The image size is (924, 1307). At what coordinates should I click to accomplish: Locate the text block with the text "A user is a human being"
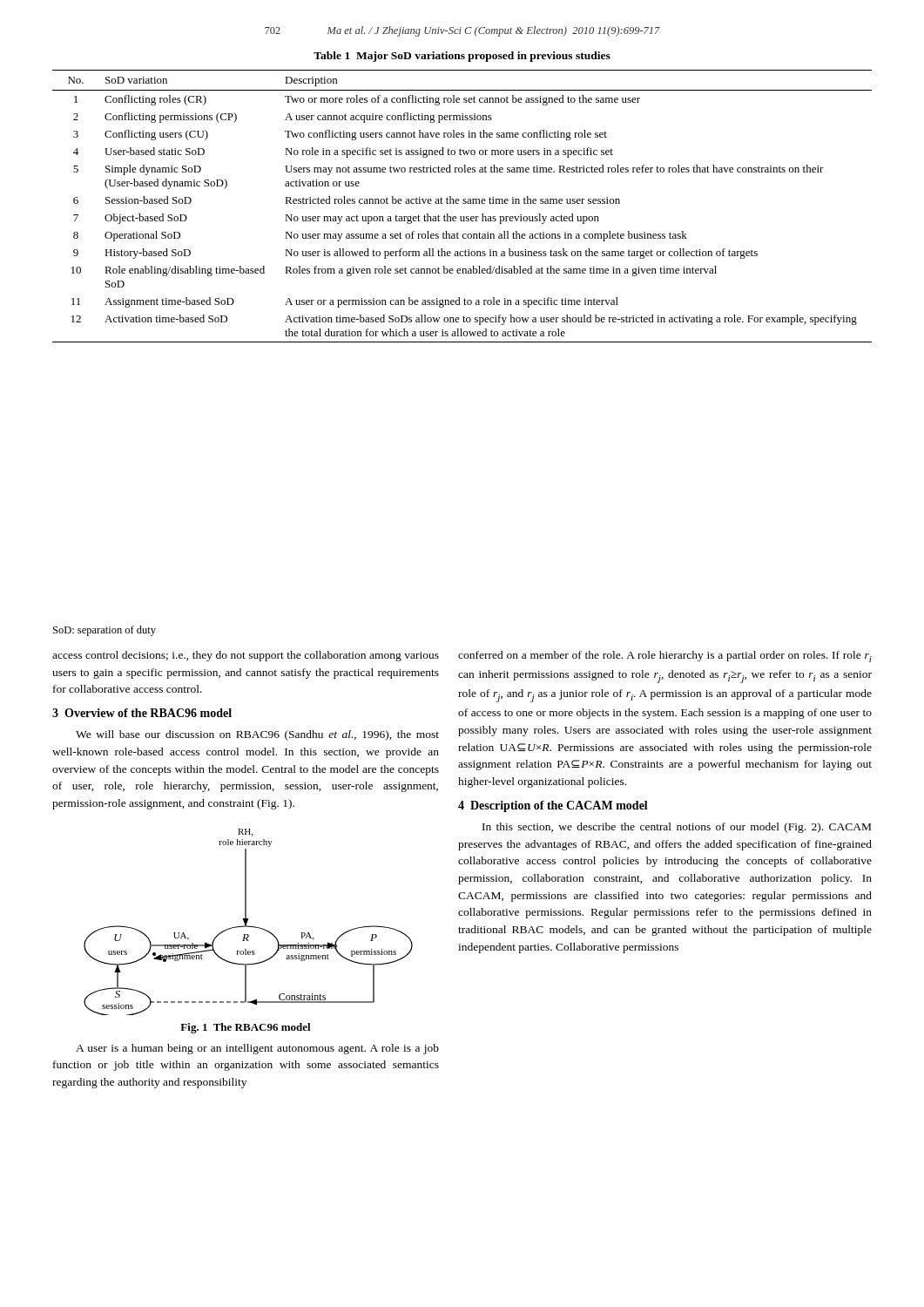point(246,1065)
